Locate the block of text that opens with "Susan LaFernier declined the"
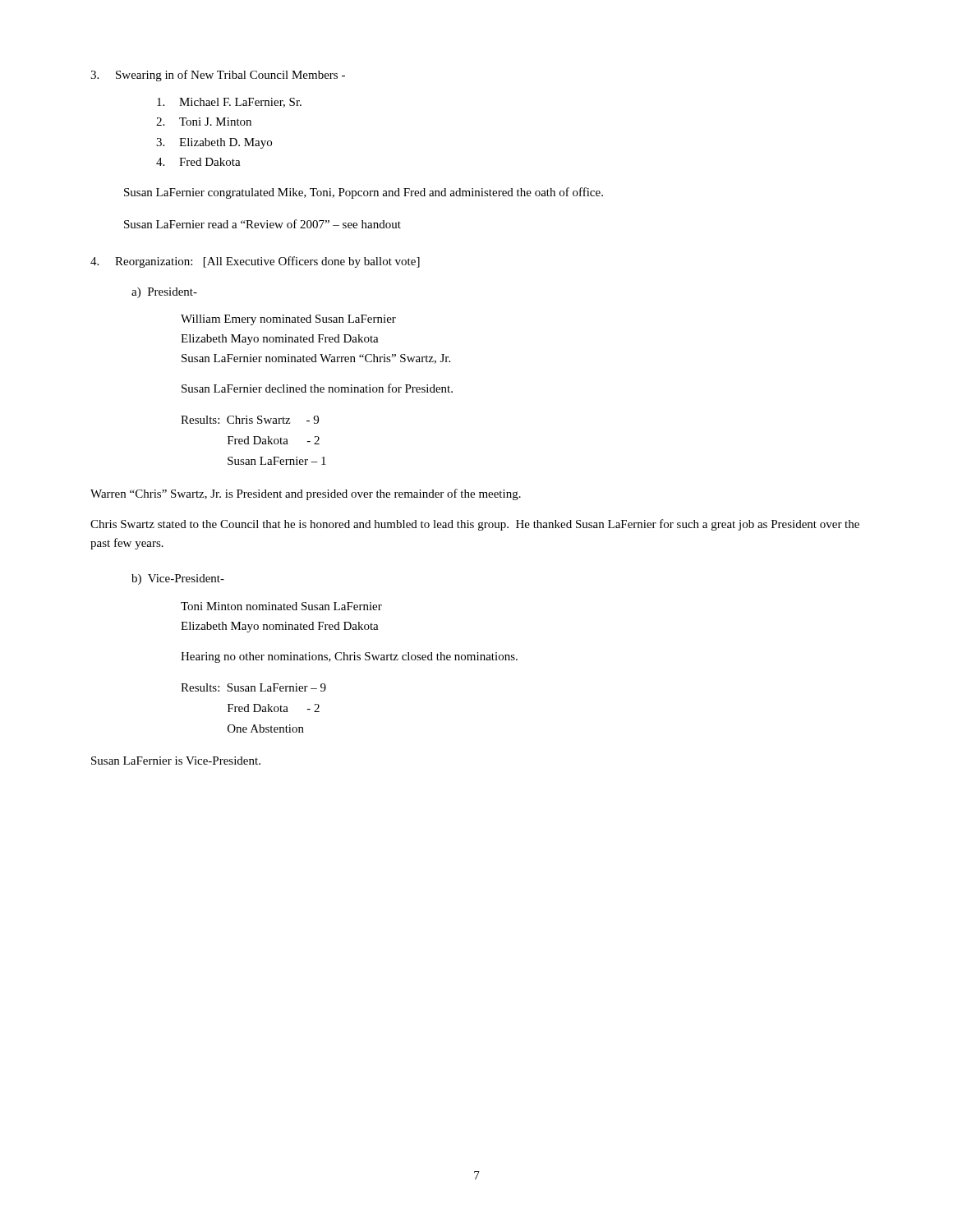This screenshot has width=953, height=1232. click(317, 389)
